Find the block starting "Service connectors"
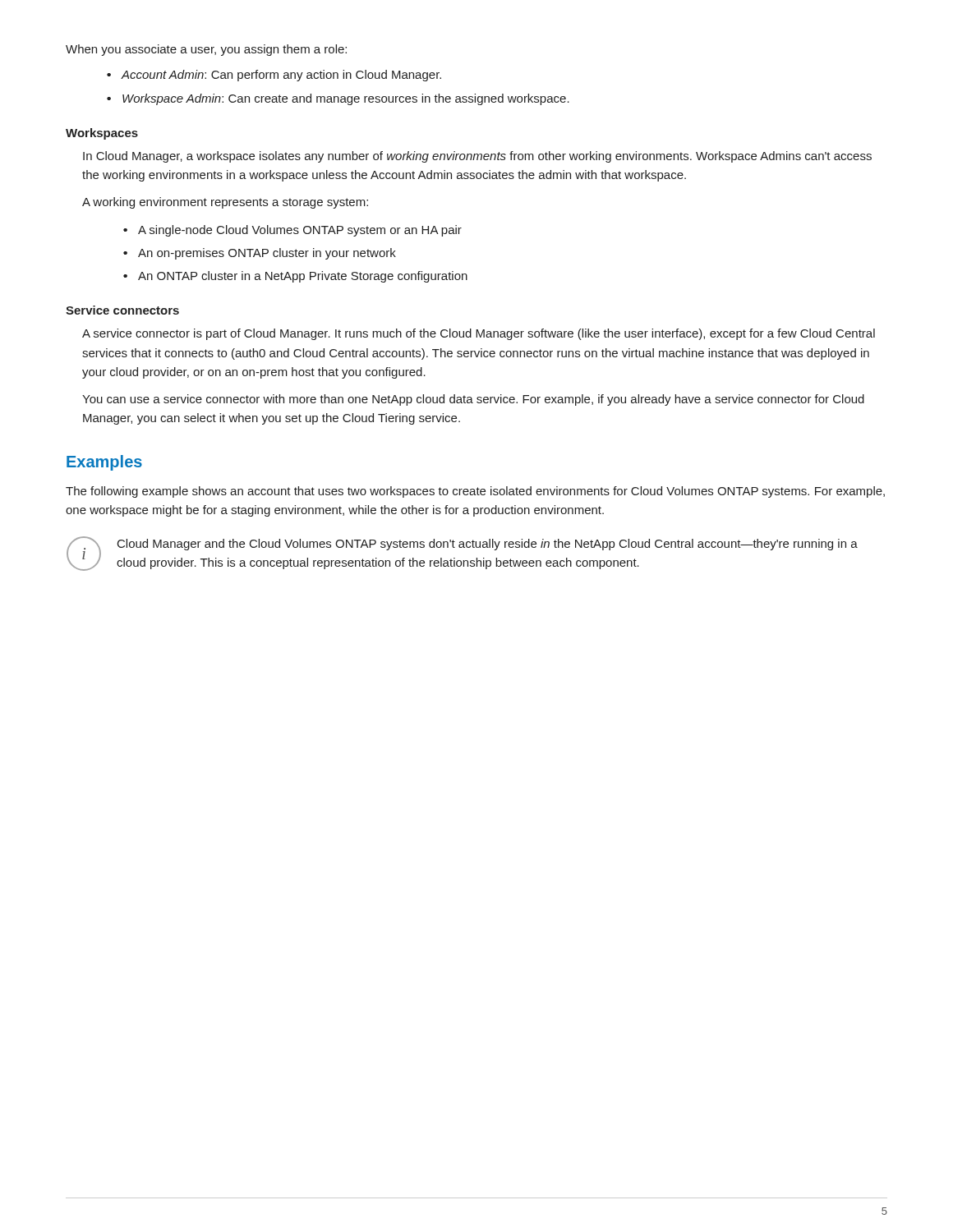953x1232 pixels. coord(123,310)
